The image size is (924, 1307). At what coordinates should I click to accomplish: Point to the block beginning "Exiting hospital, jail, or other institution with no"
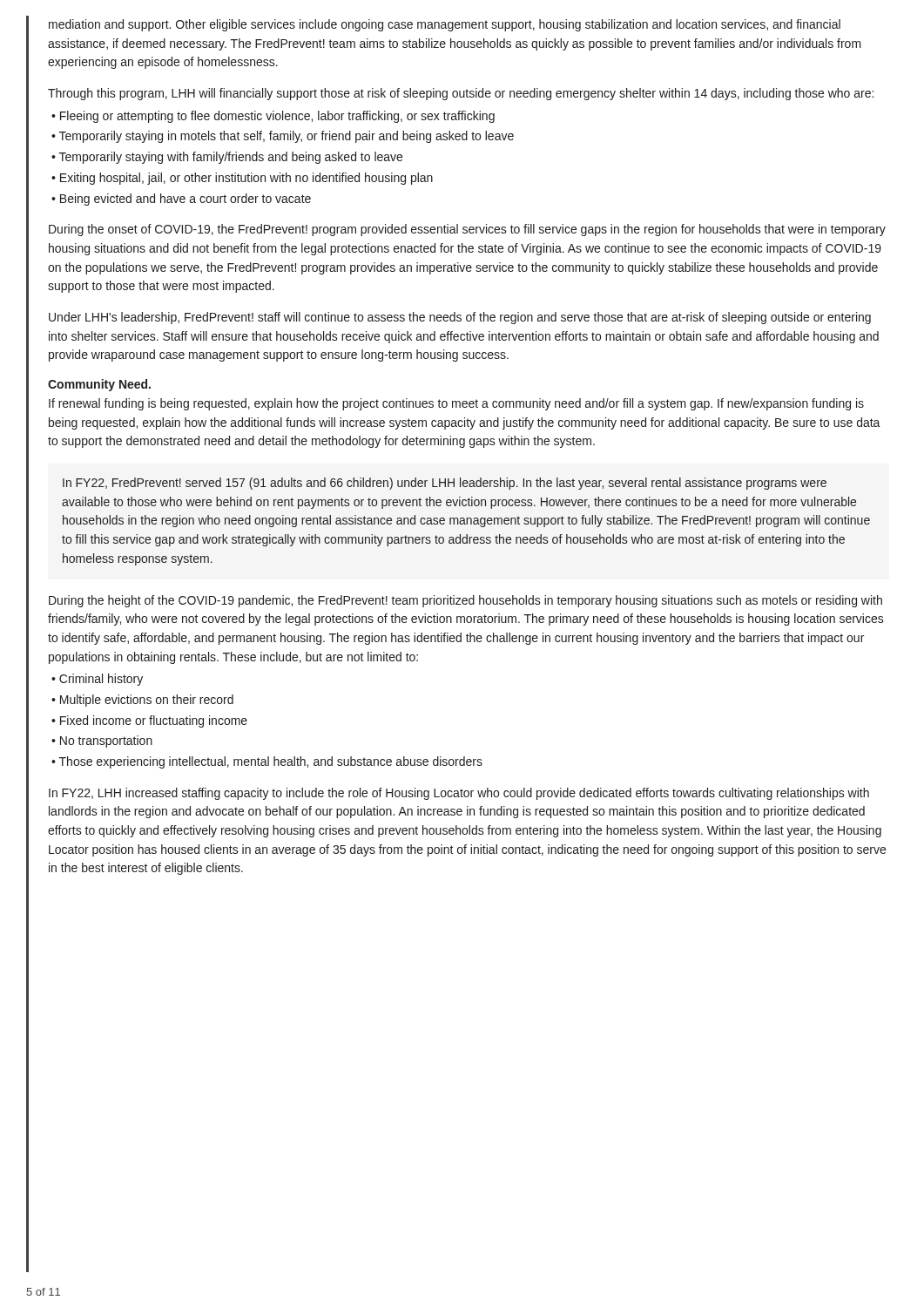(x=246, y=178)
